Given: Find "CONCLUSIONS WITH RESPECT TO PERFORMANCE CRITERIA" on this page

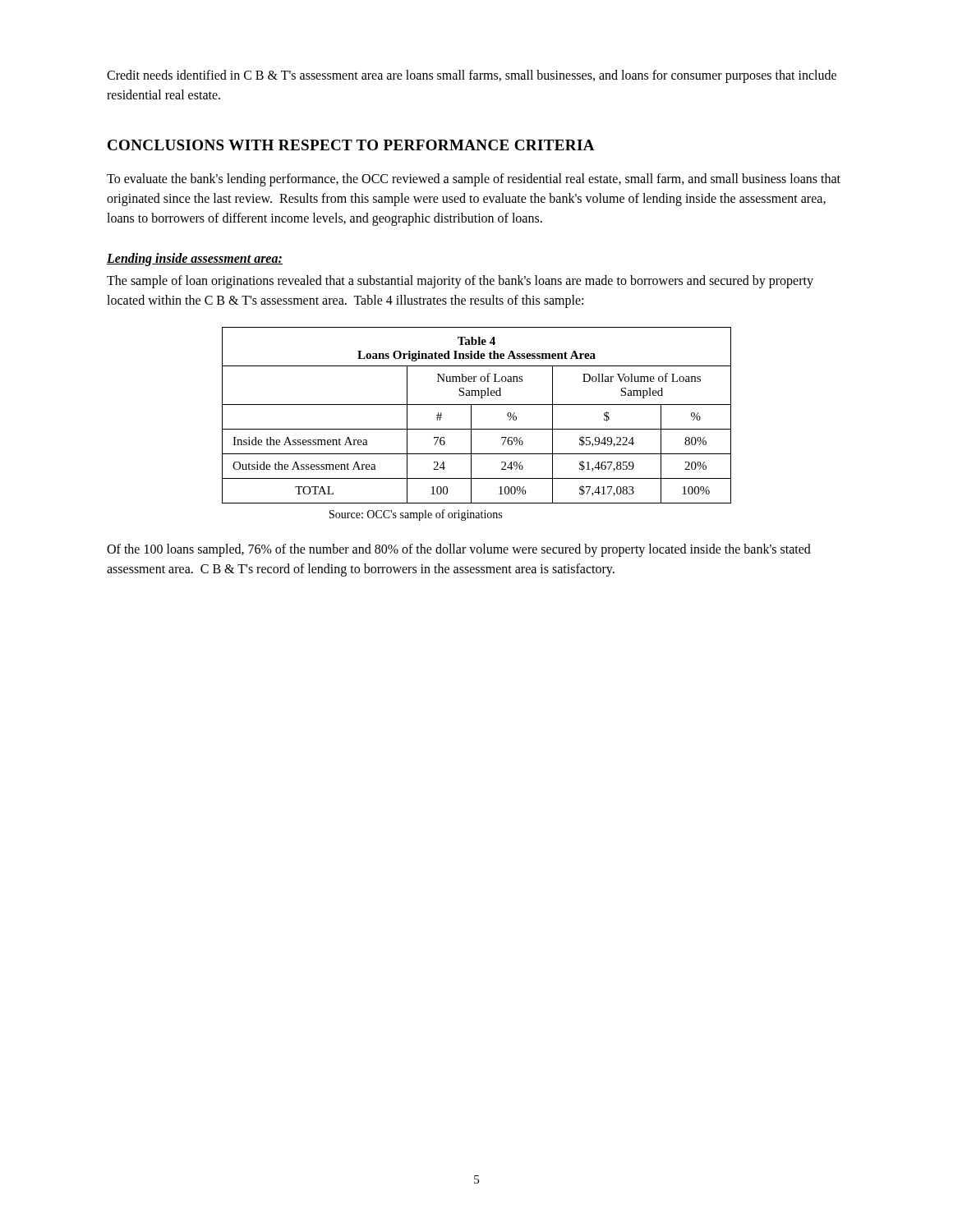Looking at the screenshot, I should 351,145.
